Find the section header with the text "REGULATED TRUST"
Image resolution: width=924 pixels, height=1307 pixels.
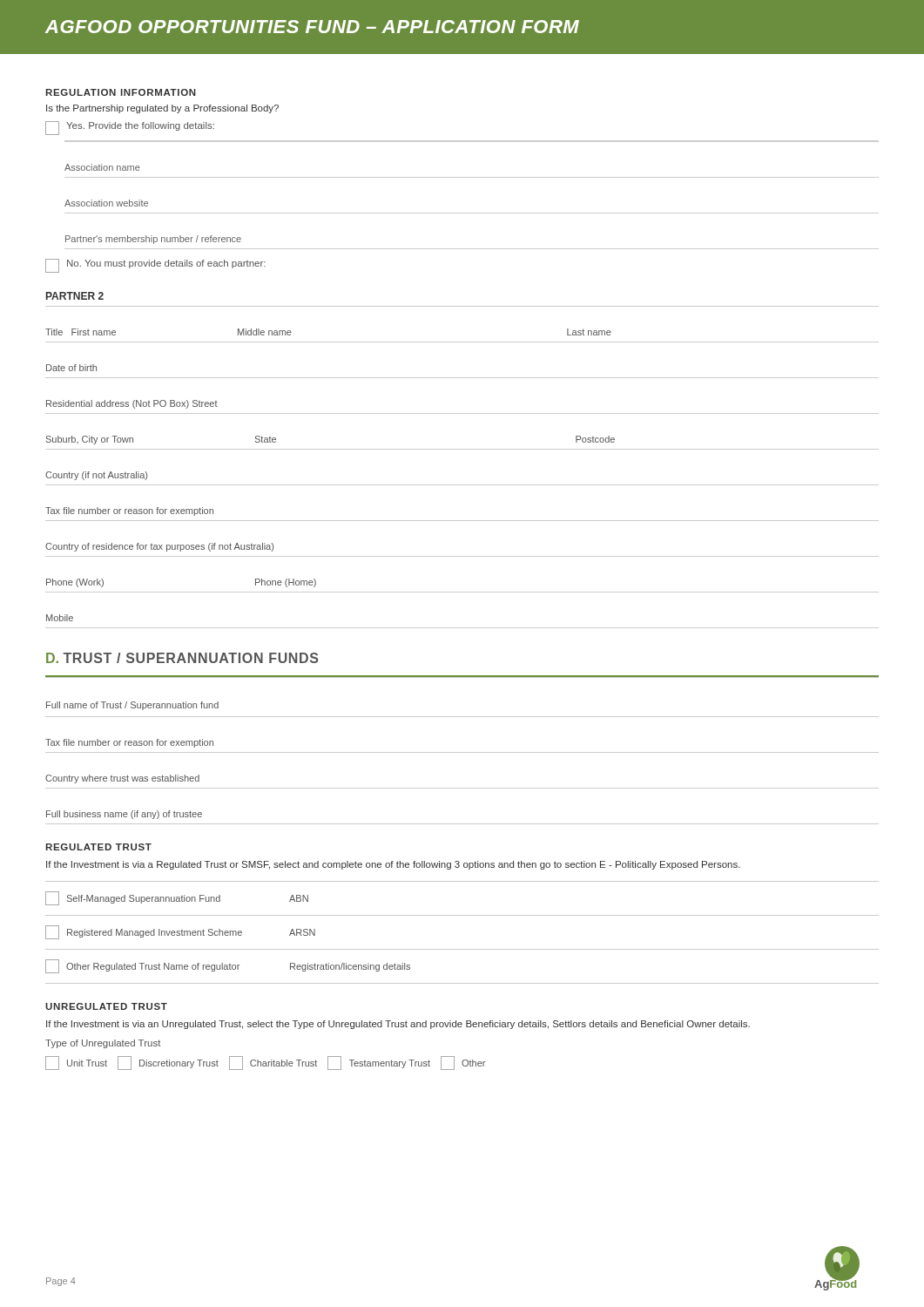[x=99, y=847]
